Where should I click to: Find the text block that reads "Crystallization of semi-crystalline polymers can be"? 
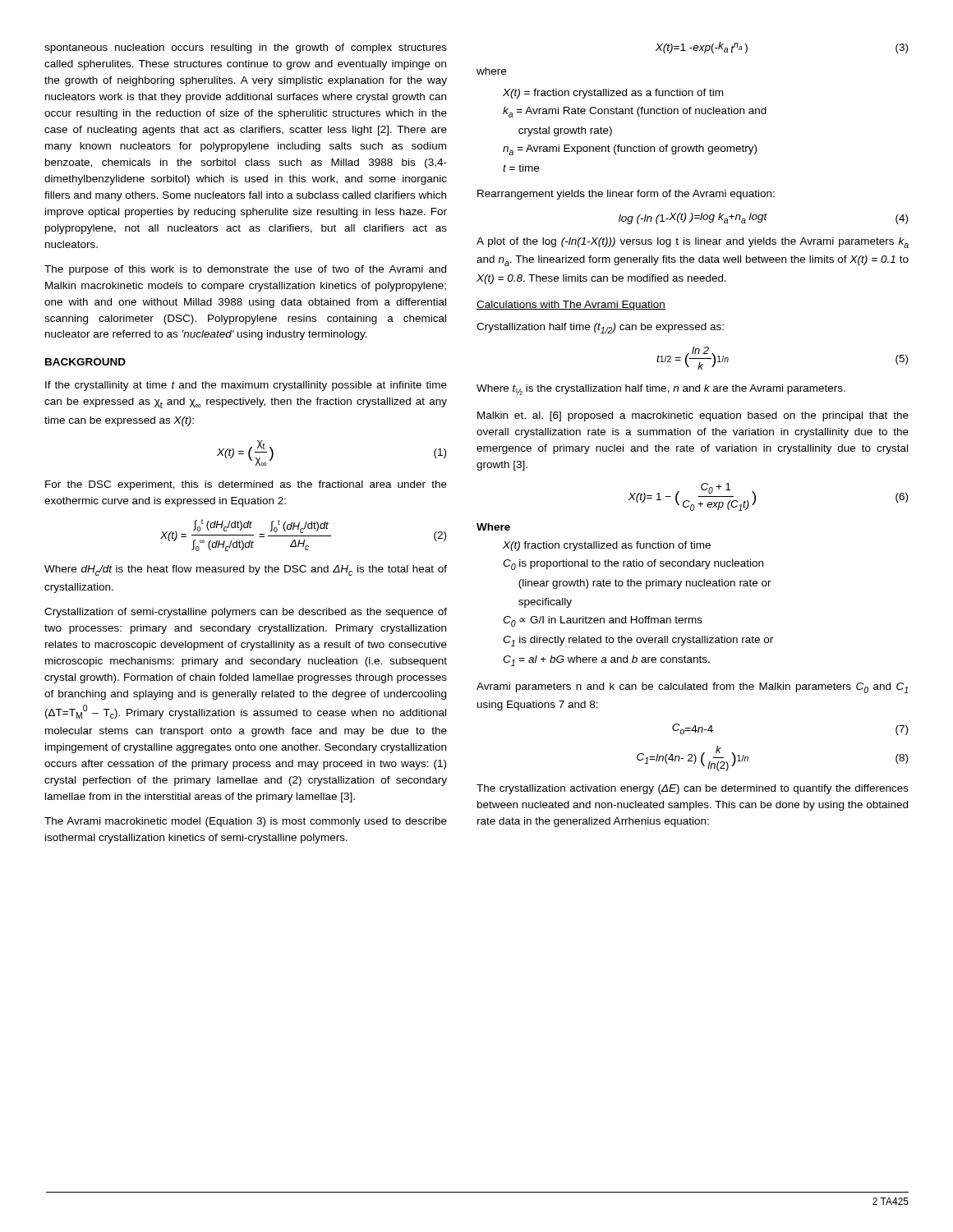tap(246, 704)
